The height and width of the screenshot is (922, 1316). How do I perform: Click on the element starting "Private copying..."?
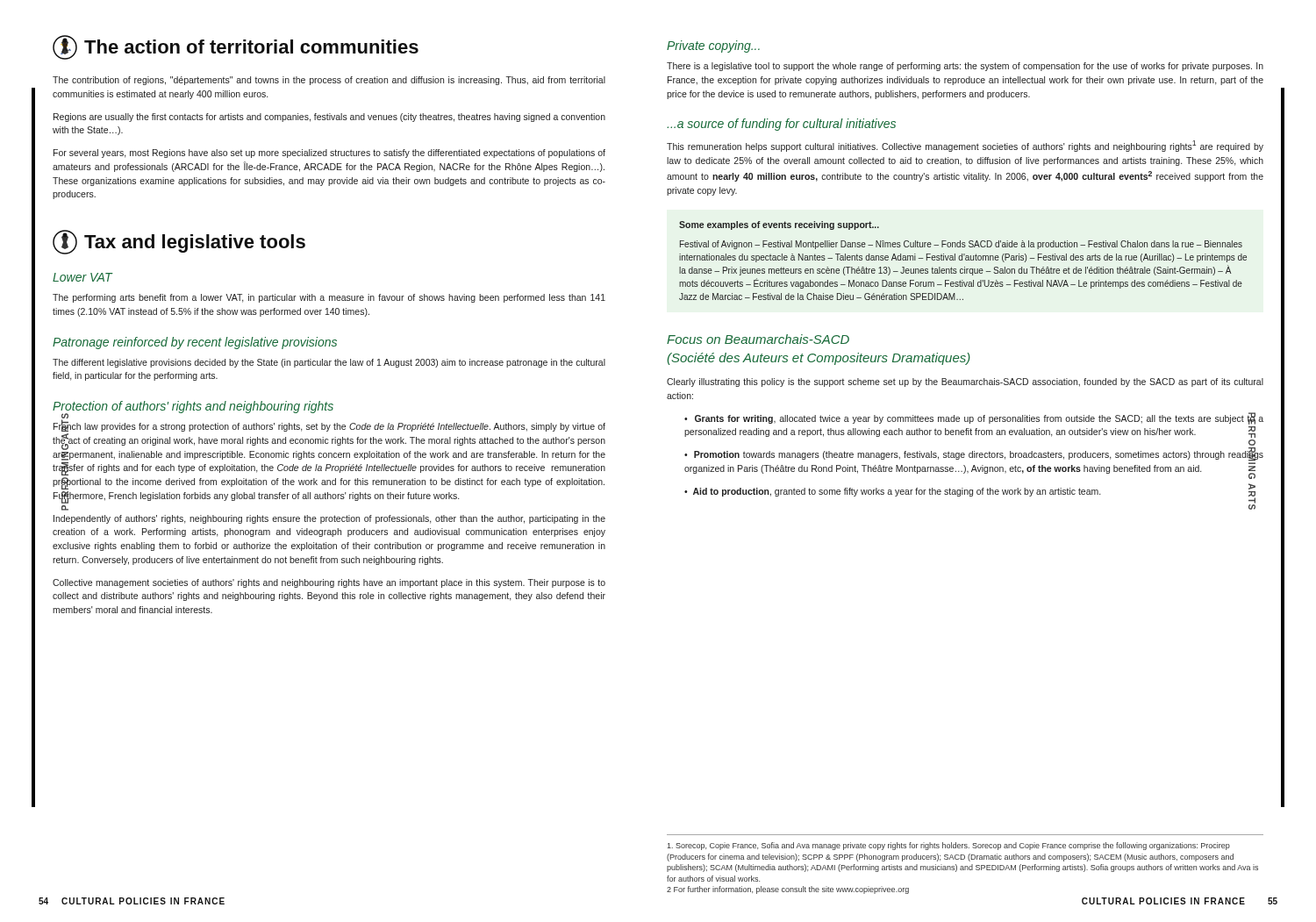coord(714,46)
